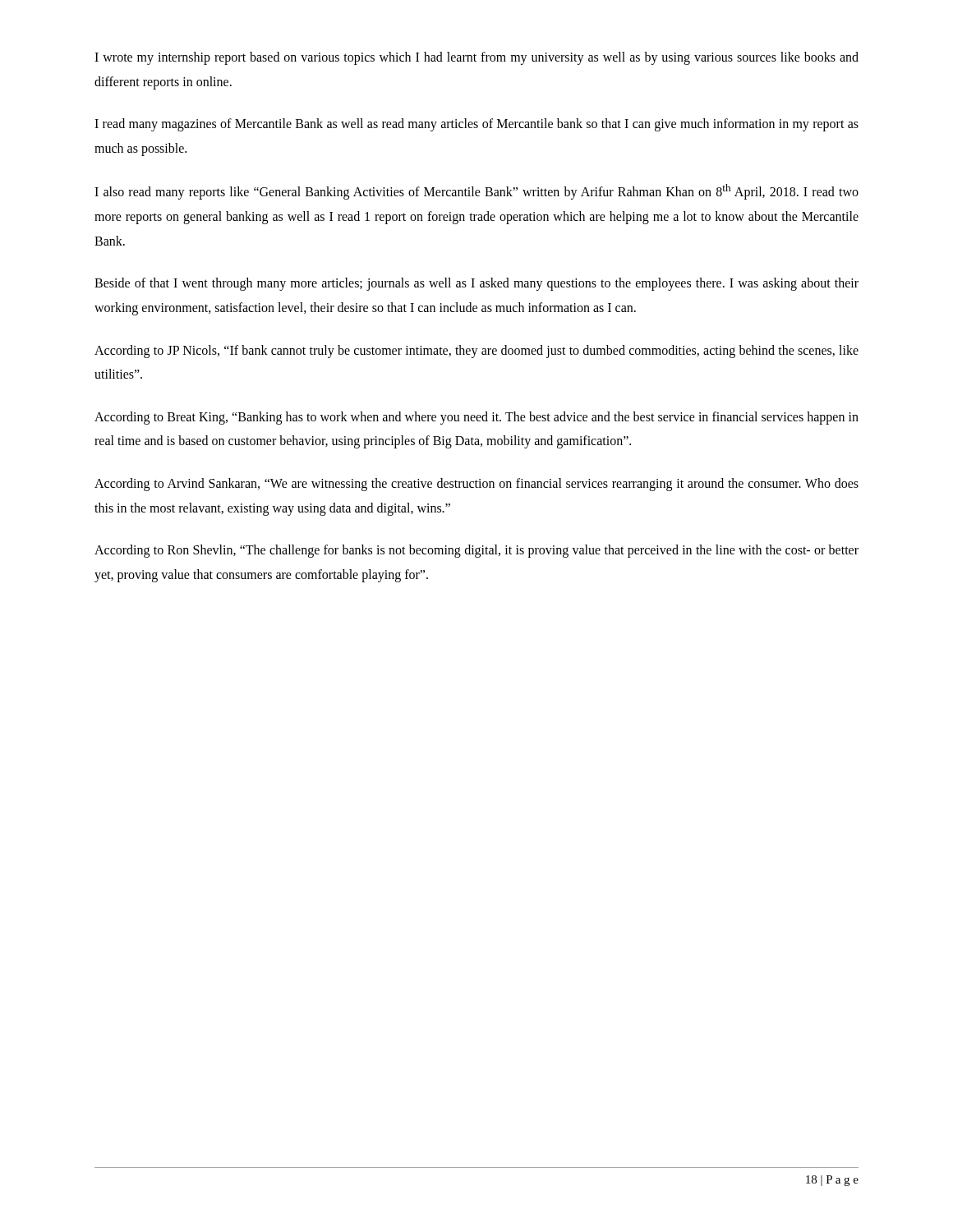This screenshot has height=1232, width=953.
Task: Find the block on this page that starts "I wrote my internship report based on"
Action: pos(476,69)
